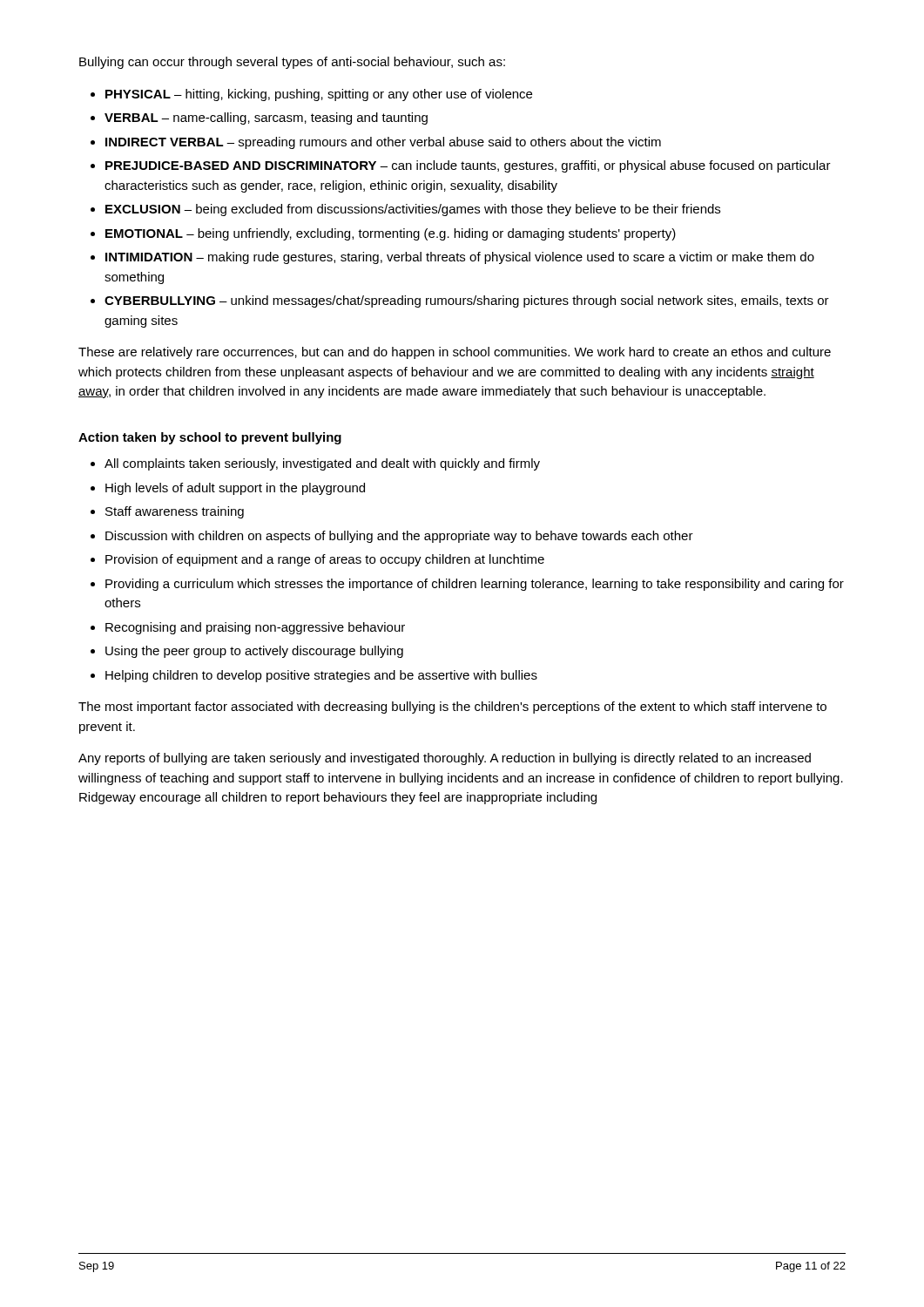The width and height of the screenshot is (924, 1307).
Task: Select the text block starting "PREJUDICE-BASED AND DISCRIMINATORY – can include"
Action: (467, 175)
